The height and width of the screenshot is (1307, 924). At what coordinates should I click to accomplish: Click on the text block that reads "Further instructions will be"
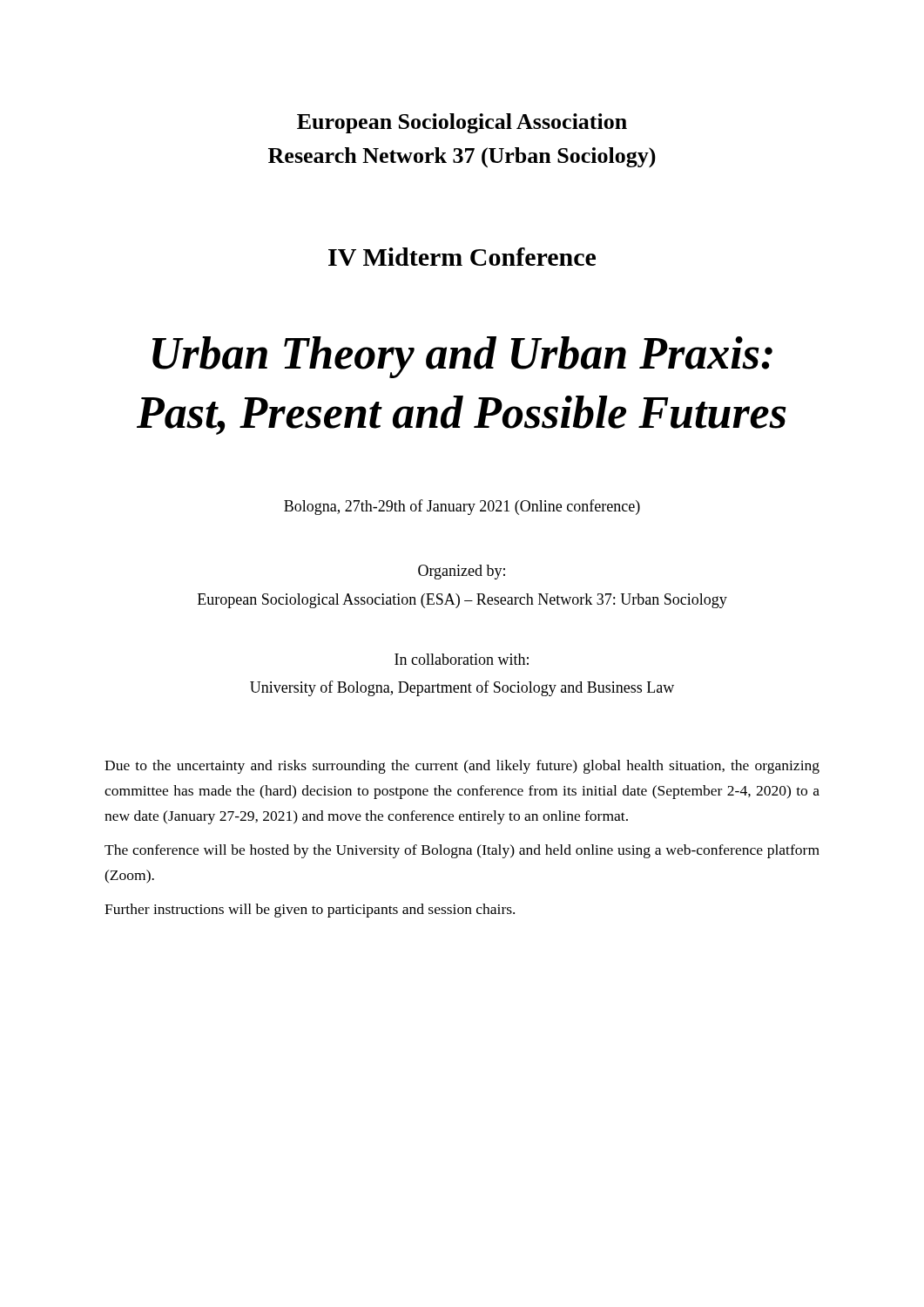coord(310,908)
